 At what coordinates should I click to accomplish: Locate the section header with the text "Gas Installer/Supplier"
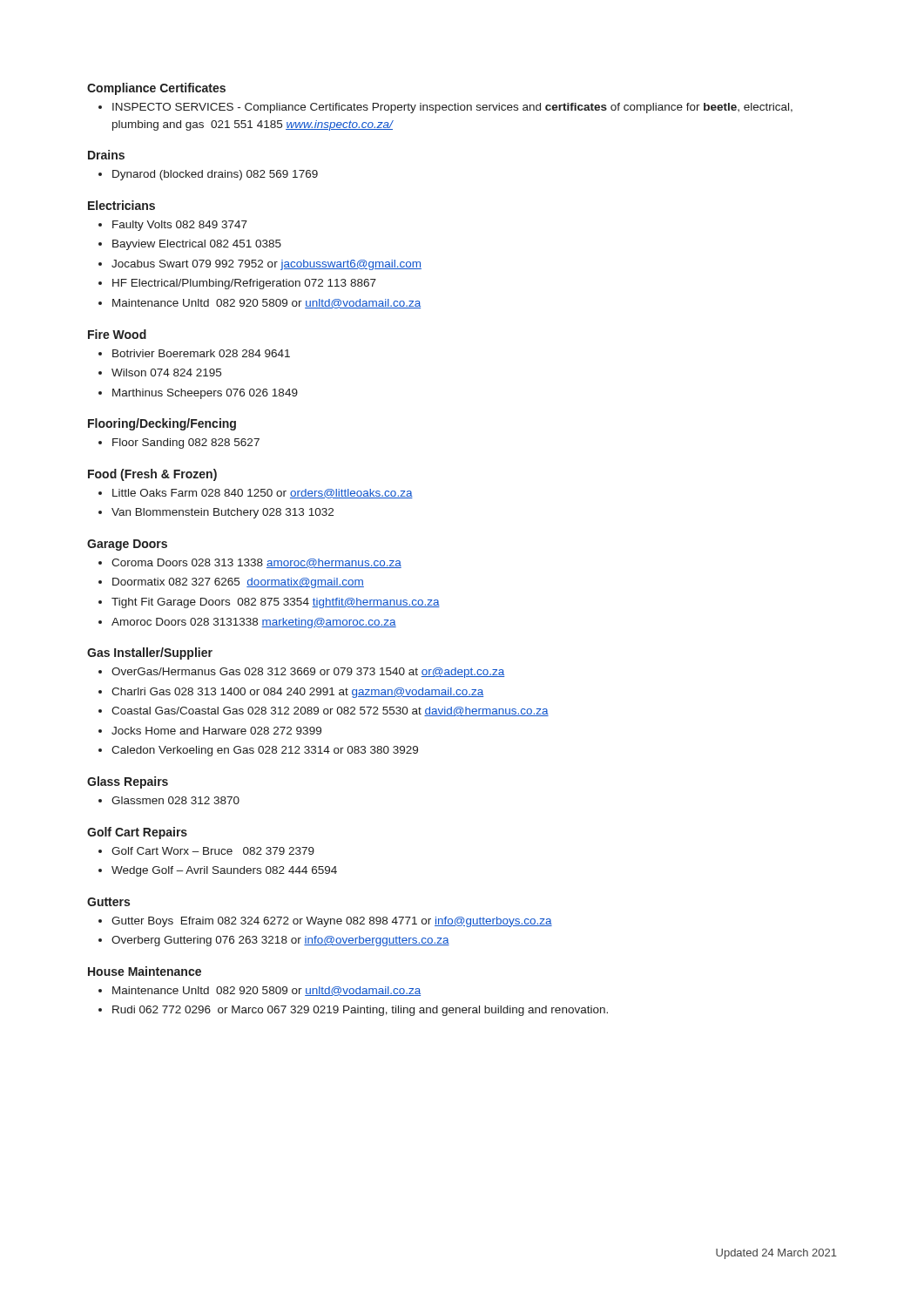tap(150, 653)
